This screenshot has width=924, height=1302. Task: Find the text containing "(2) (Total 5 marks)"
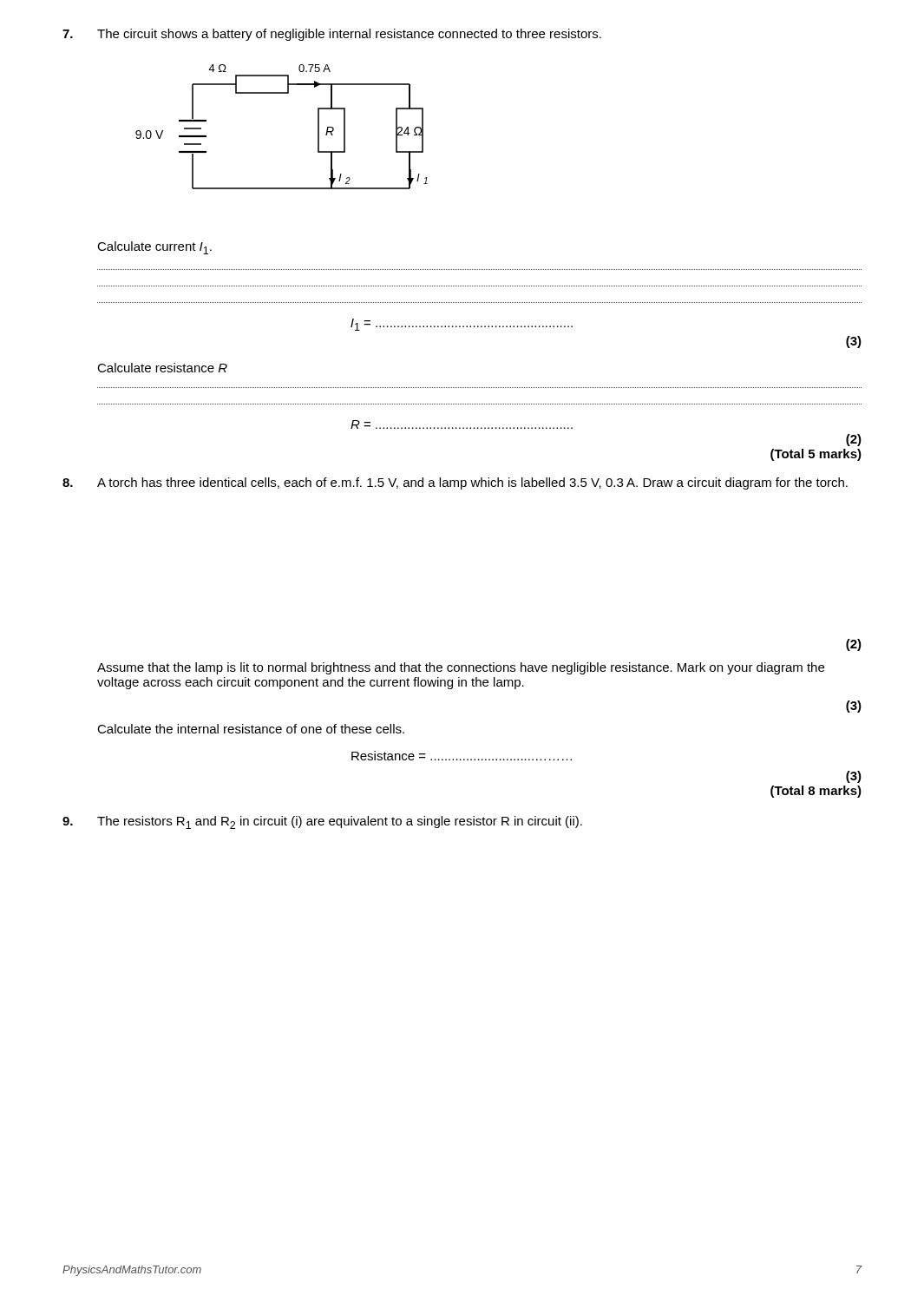tap(816, 446)
